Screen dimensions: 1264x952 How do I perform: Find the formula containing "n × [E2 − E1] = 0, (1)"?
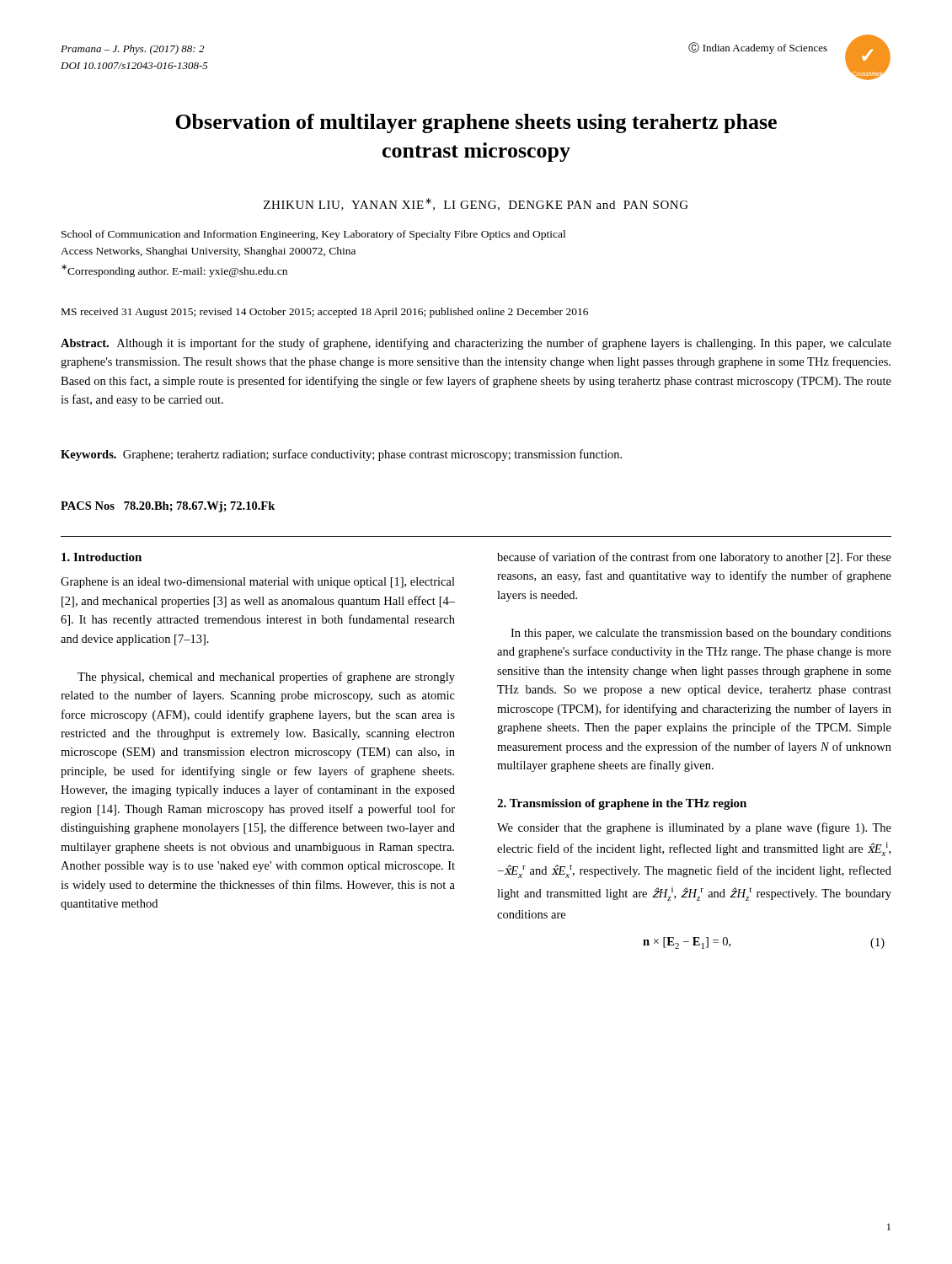pos(677,943)
